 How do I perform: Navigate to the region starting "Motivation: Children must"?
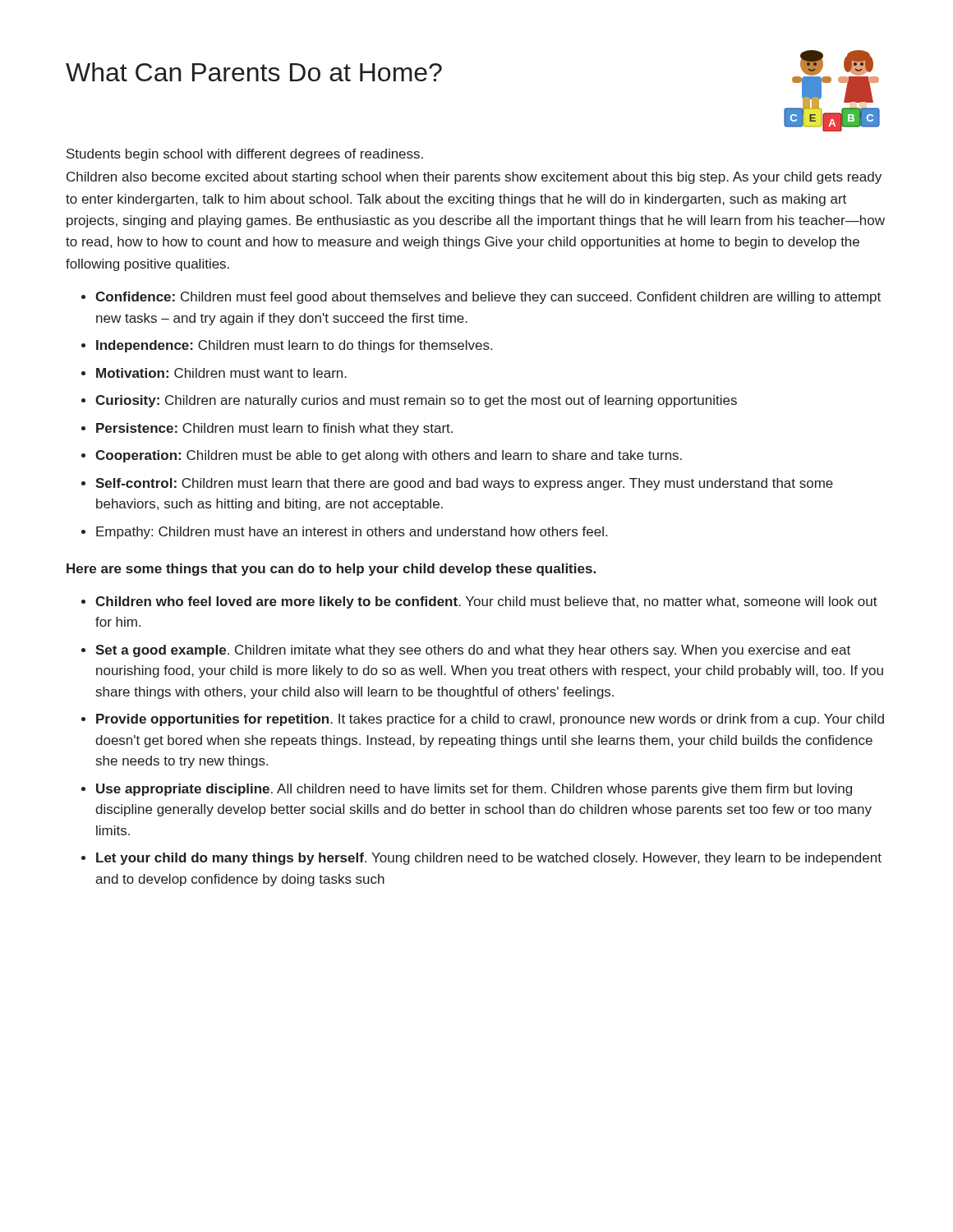click(221, 373)
